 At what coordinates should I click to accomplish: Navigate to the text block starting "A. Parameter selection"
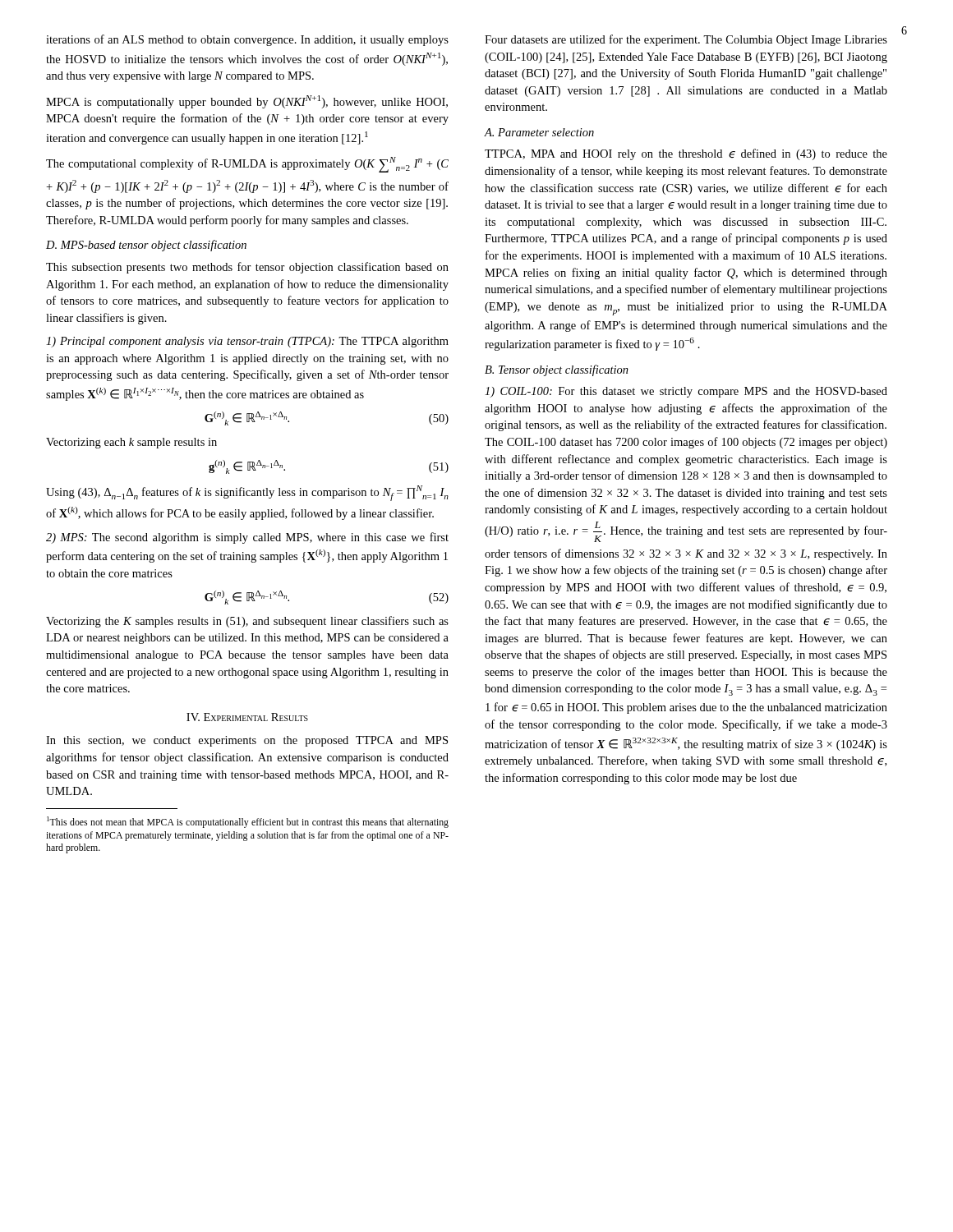point(539,132)
